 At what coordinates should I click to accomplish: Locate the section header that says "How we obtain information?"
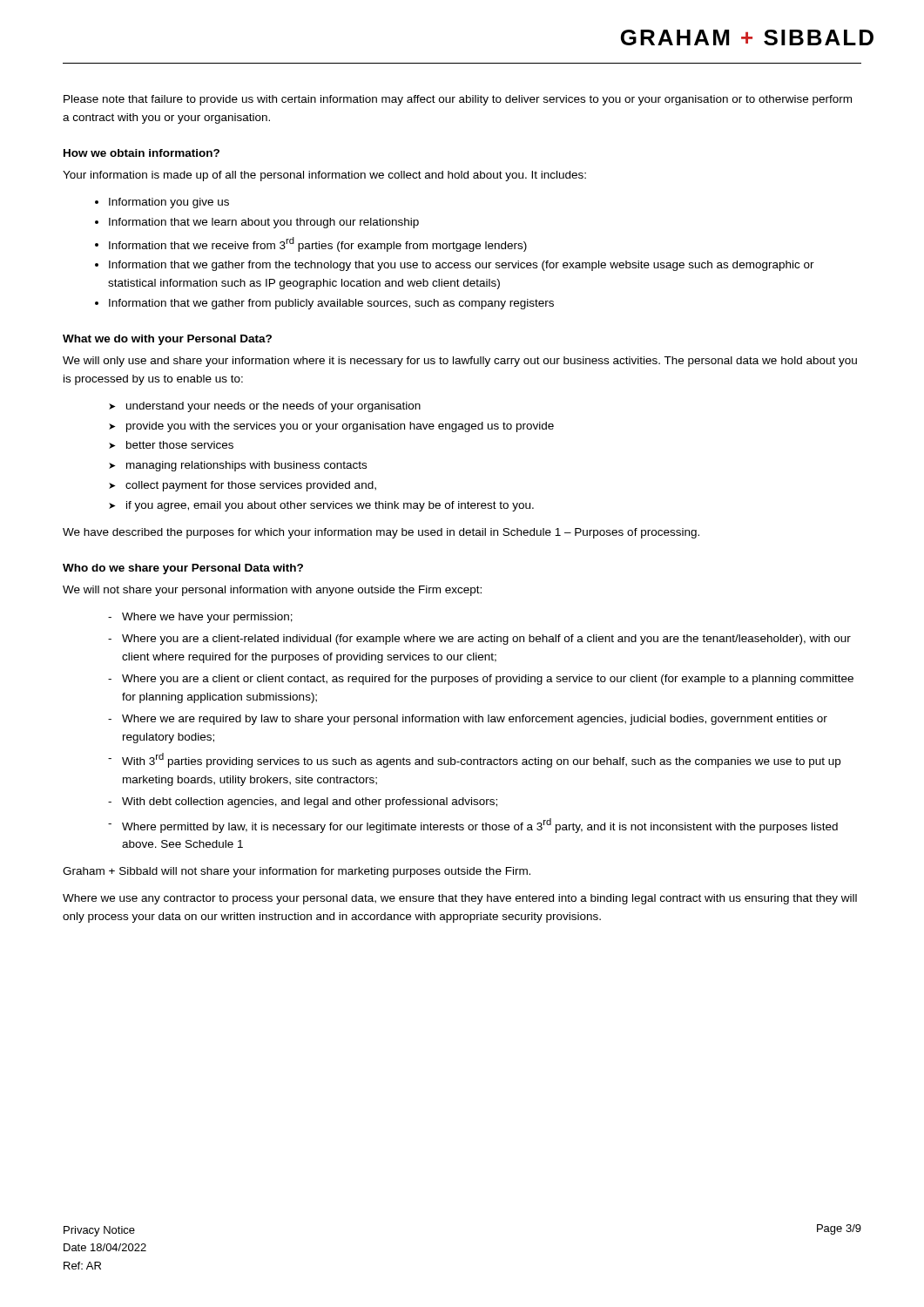point(141,153)
